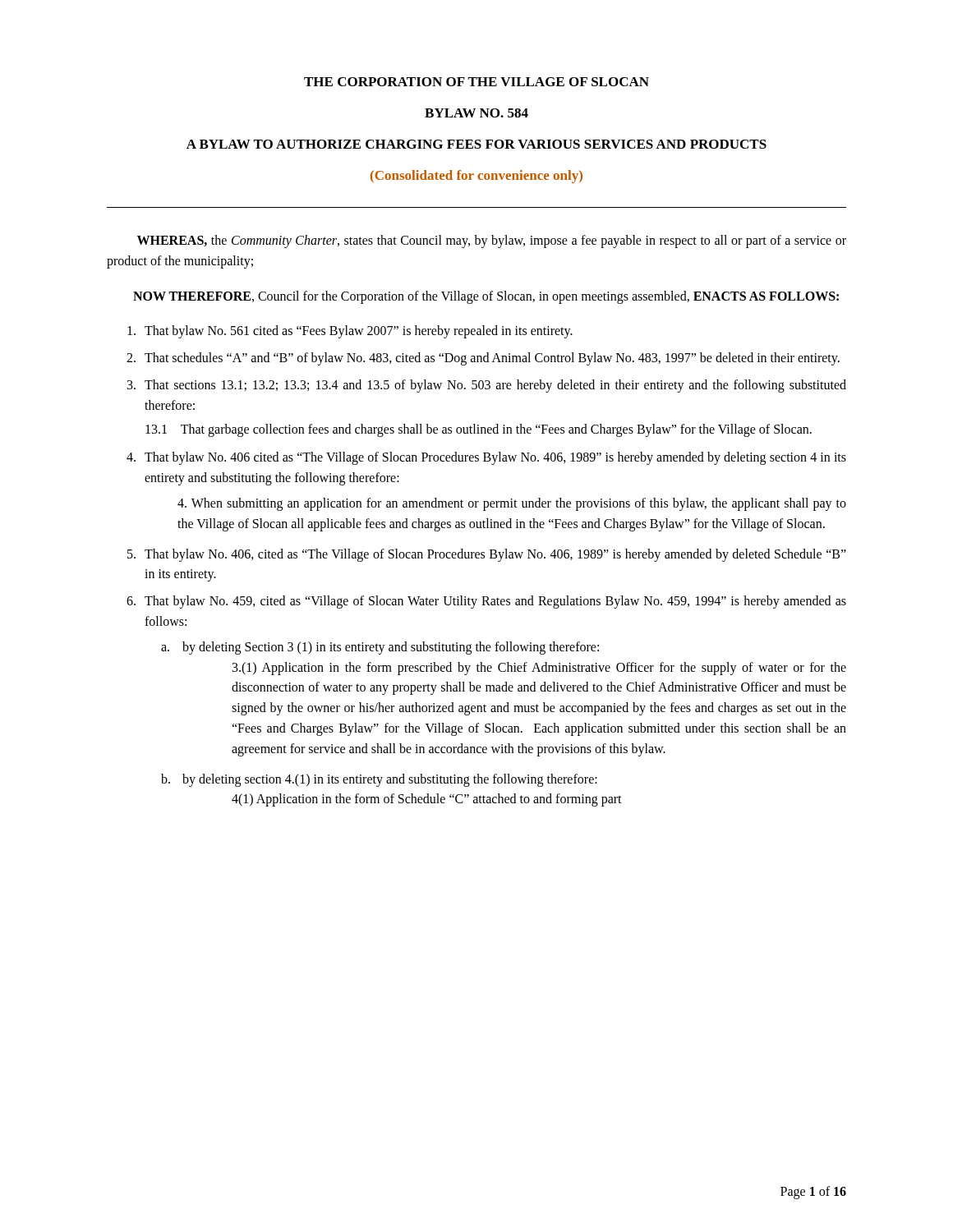The image size is (953, 1232).
Task: Navigate to the passage starting "2. That schedules “A” and “B” of bylaw"
Action: click(476, 359)
